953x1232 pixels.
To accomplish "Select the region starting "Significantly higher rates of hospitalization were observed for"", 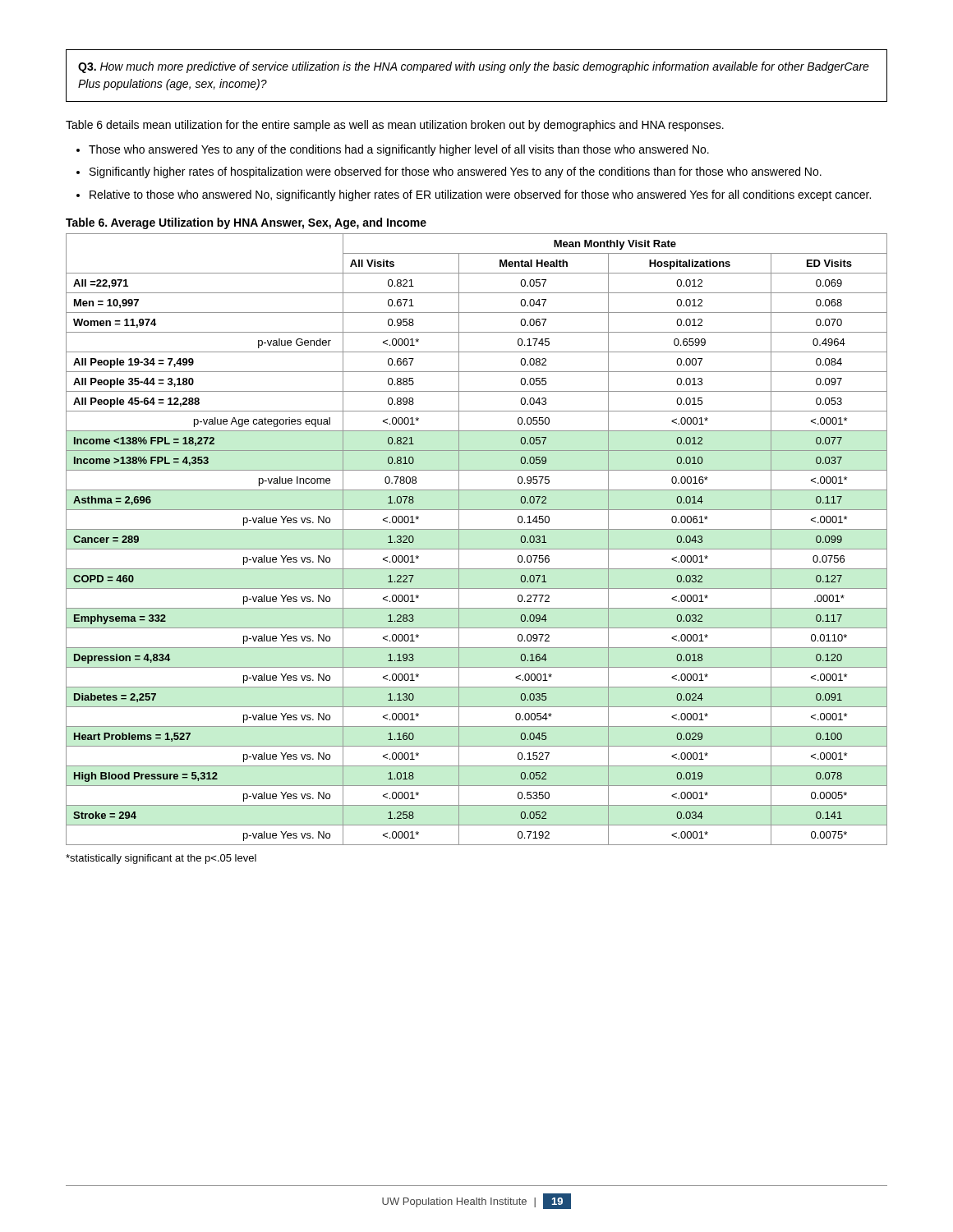I will point(455,172).
